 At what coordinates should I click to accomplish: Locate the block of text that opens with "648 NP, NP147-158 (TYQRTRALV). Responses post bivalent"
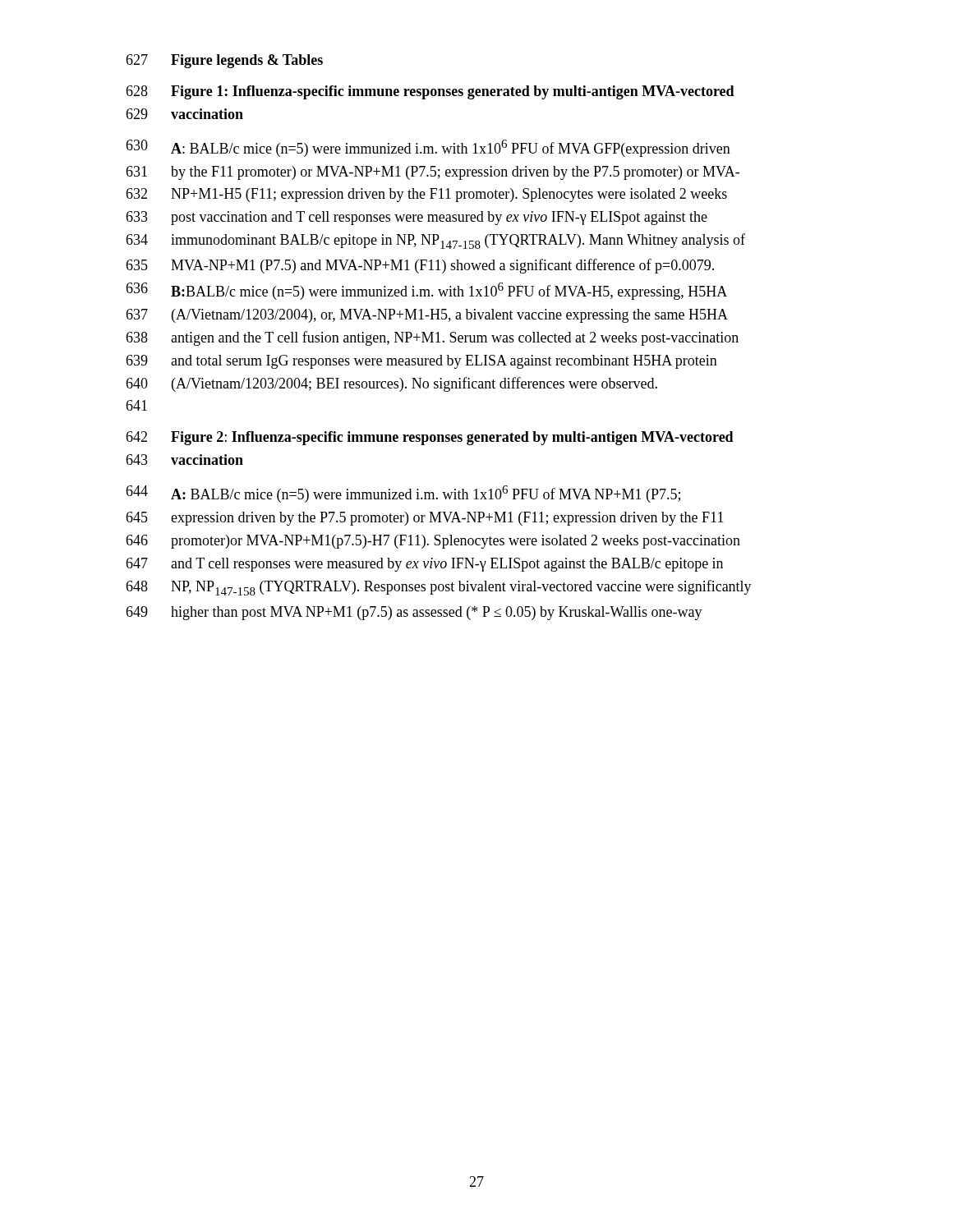tap(485, 588)
